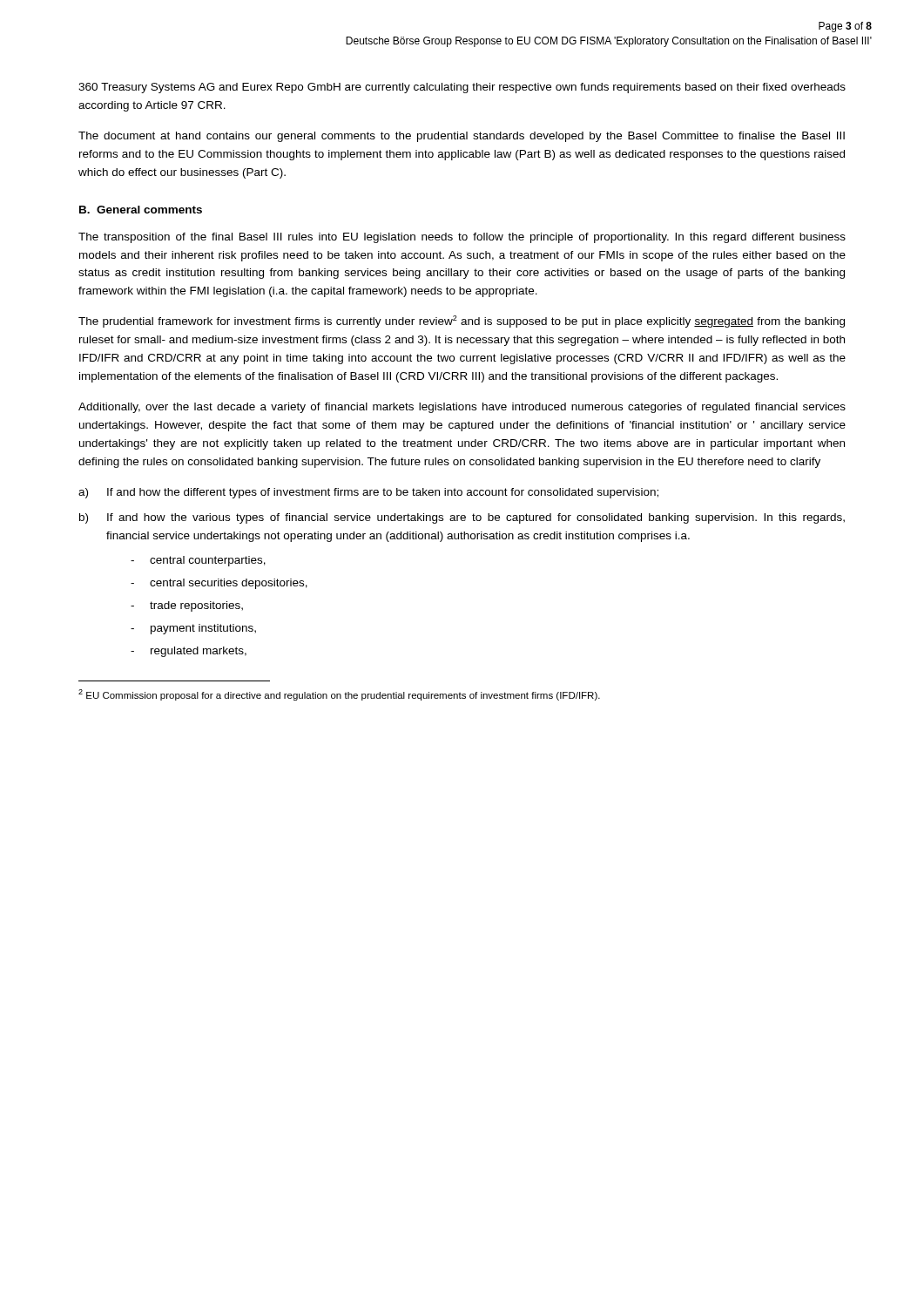Find the block on this page that starts "b) If and how the various"
This screenshot has height=1307, width=924.
[462, 518]
